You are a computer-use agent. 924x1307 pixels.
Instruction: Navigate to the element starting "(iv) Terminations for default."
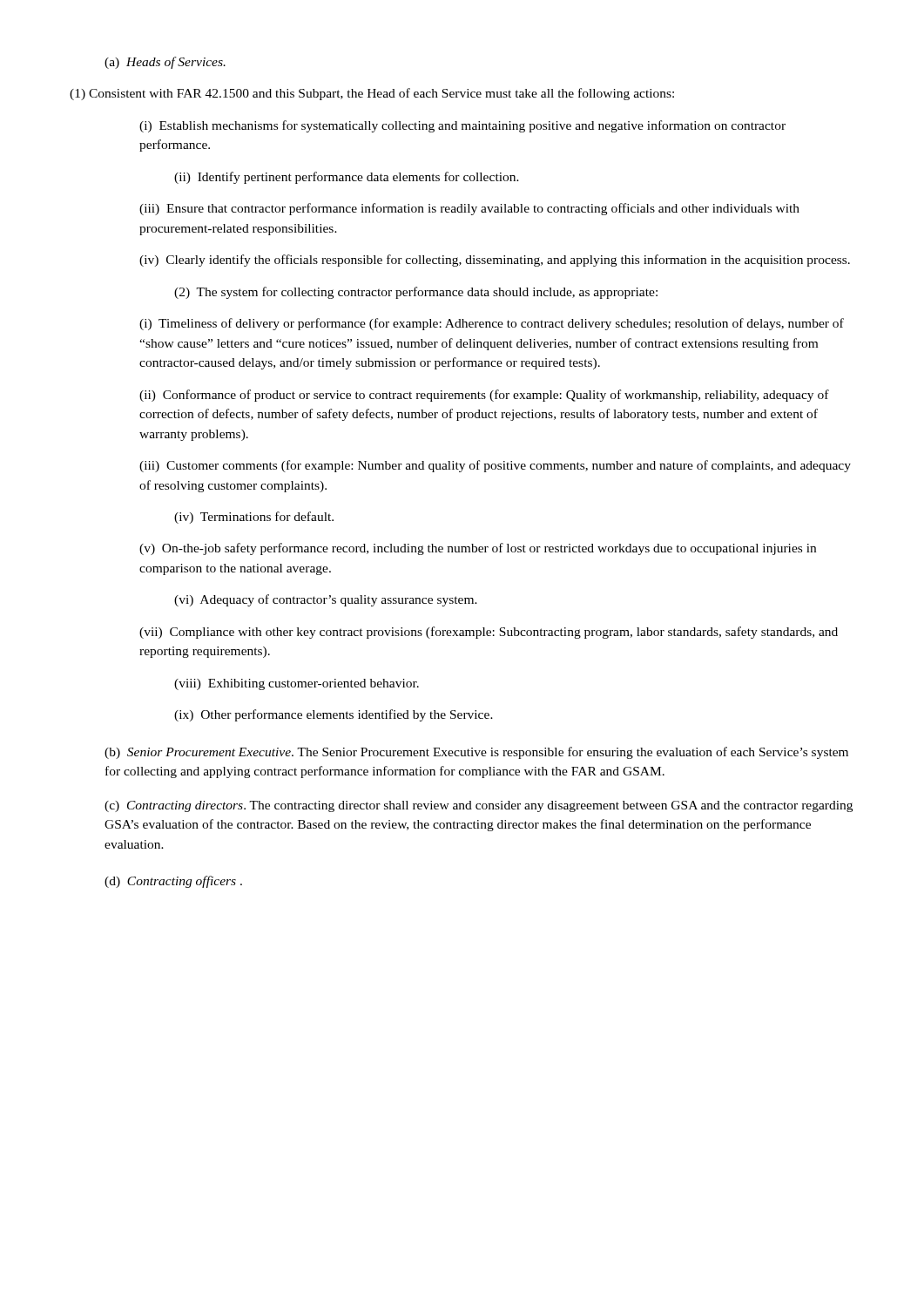point(254,516)
